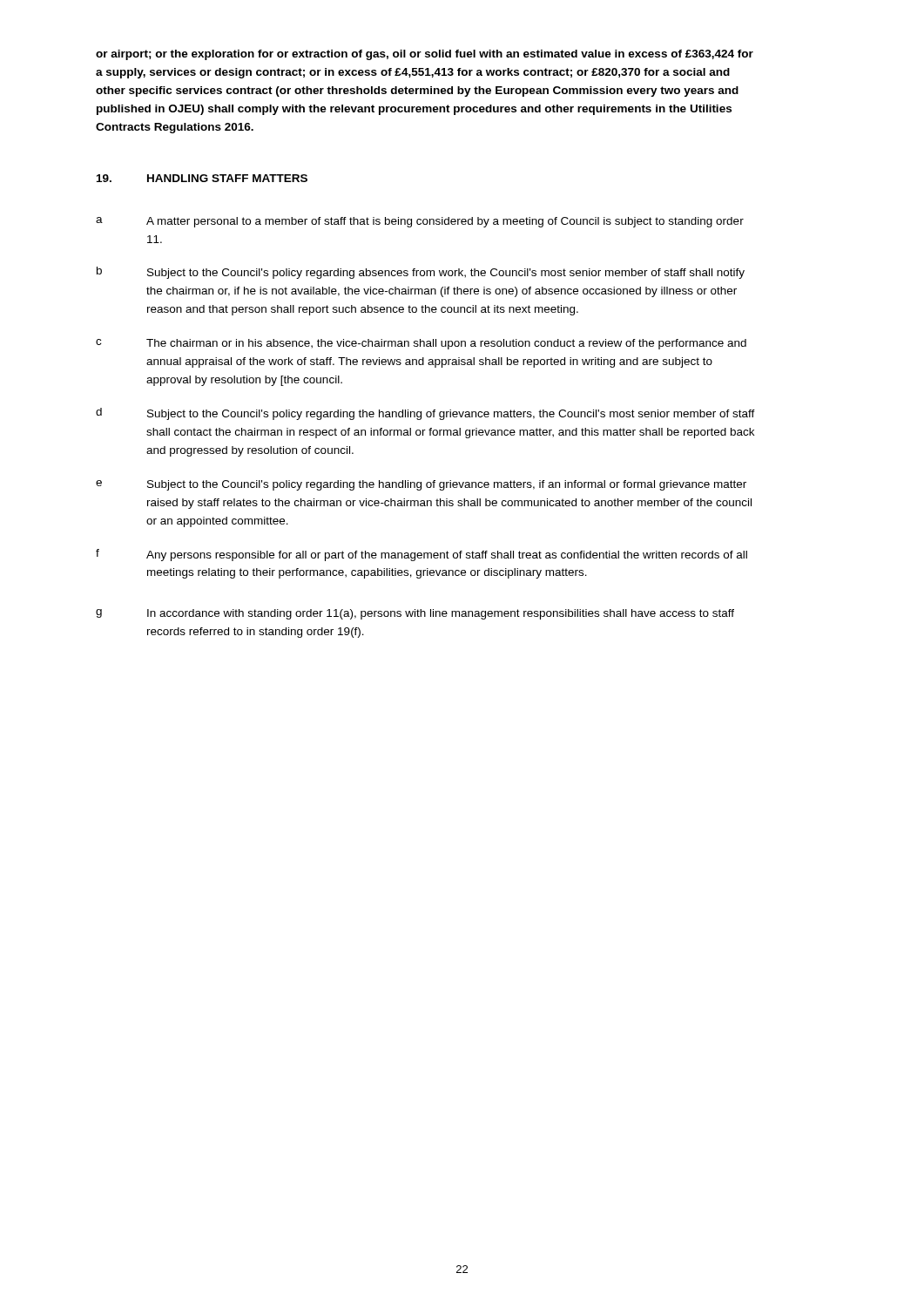Locate the list item that says "b Subject to the Council's policy regarding"
This screenshot has height=1307, width=924.
click(x=427, y=292)
